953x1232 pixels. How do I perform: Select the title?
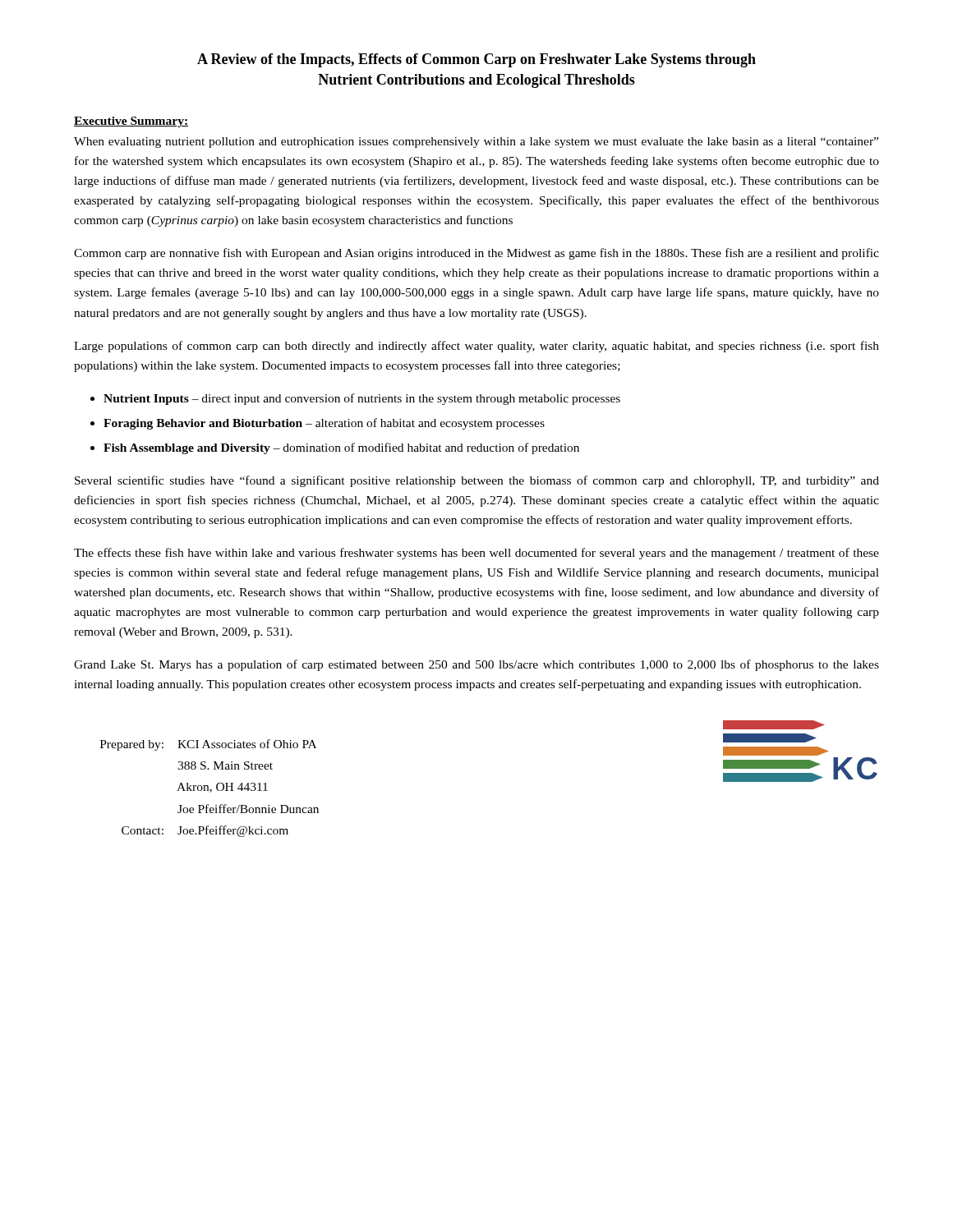(x=476, y=70)
